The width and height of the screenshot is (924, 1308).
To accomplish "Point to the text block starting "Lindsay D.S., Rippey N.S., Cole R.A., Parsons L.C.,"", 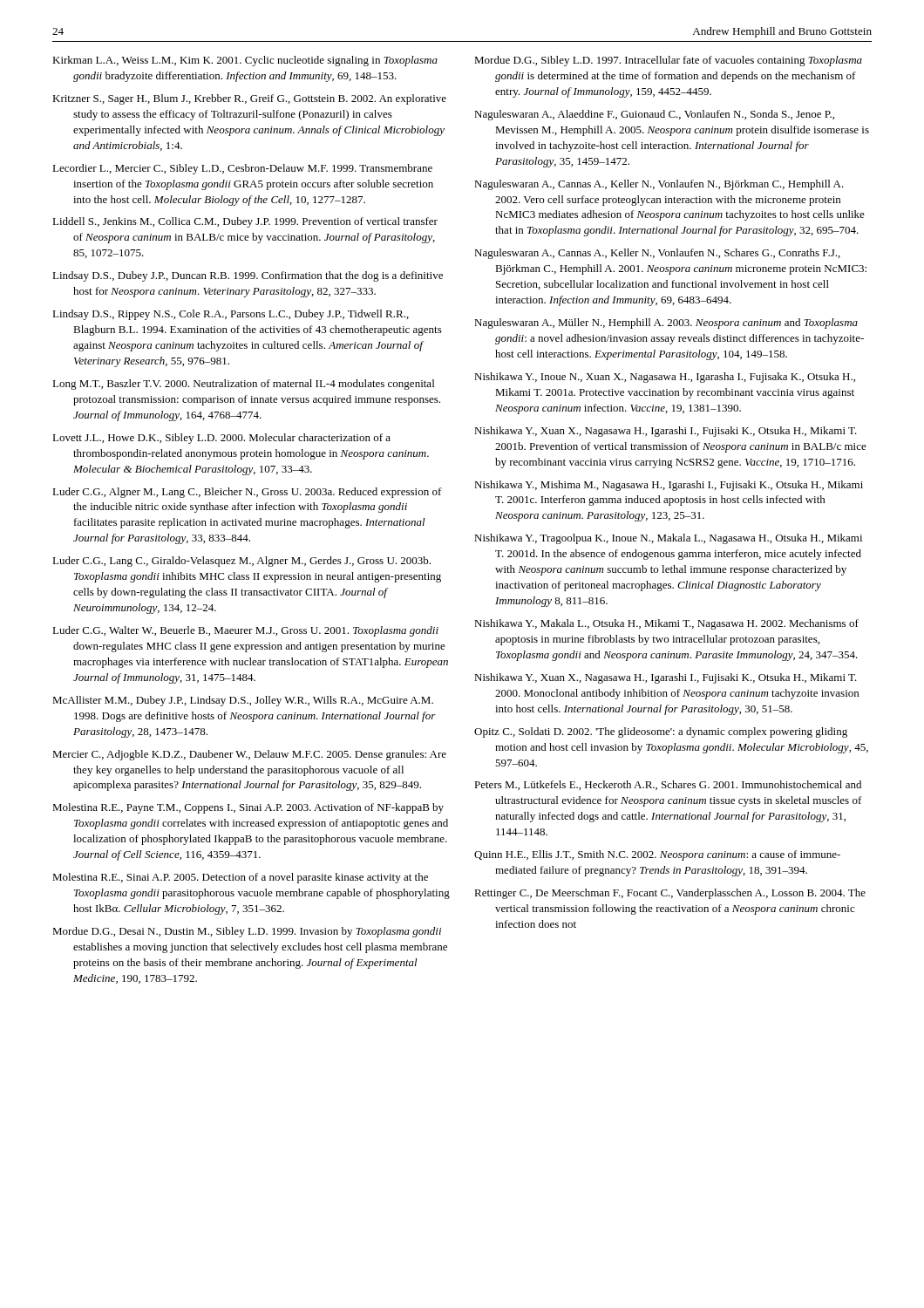I will pos(247,337).
